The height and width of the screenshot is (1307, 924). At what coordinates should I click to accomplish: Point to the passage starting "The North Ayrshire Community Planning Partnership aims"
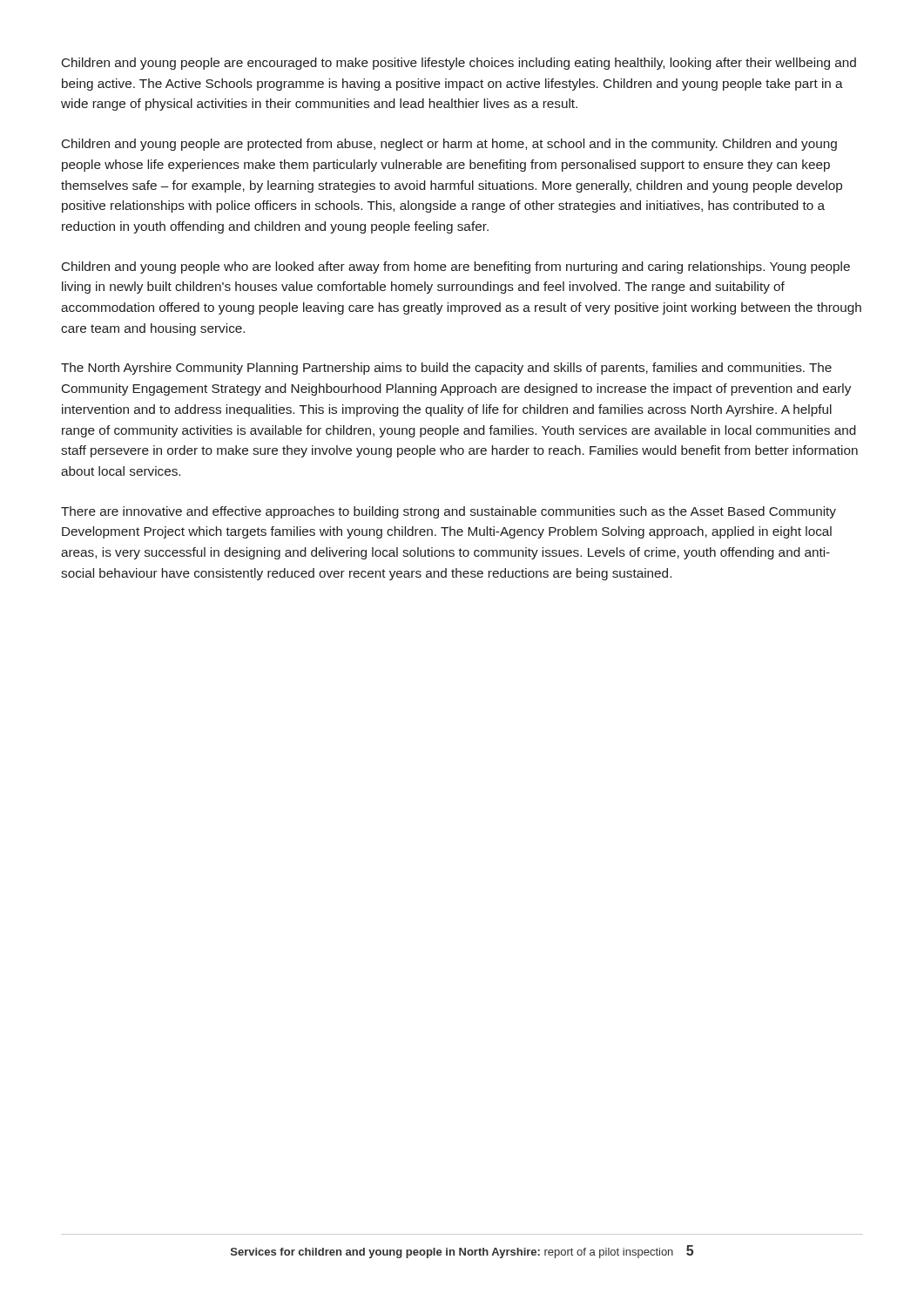[x=460, y=419]
